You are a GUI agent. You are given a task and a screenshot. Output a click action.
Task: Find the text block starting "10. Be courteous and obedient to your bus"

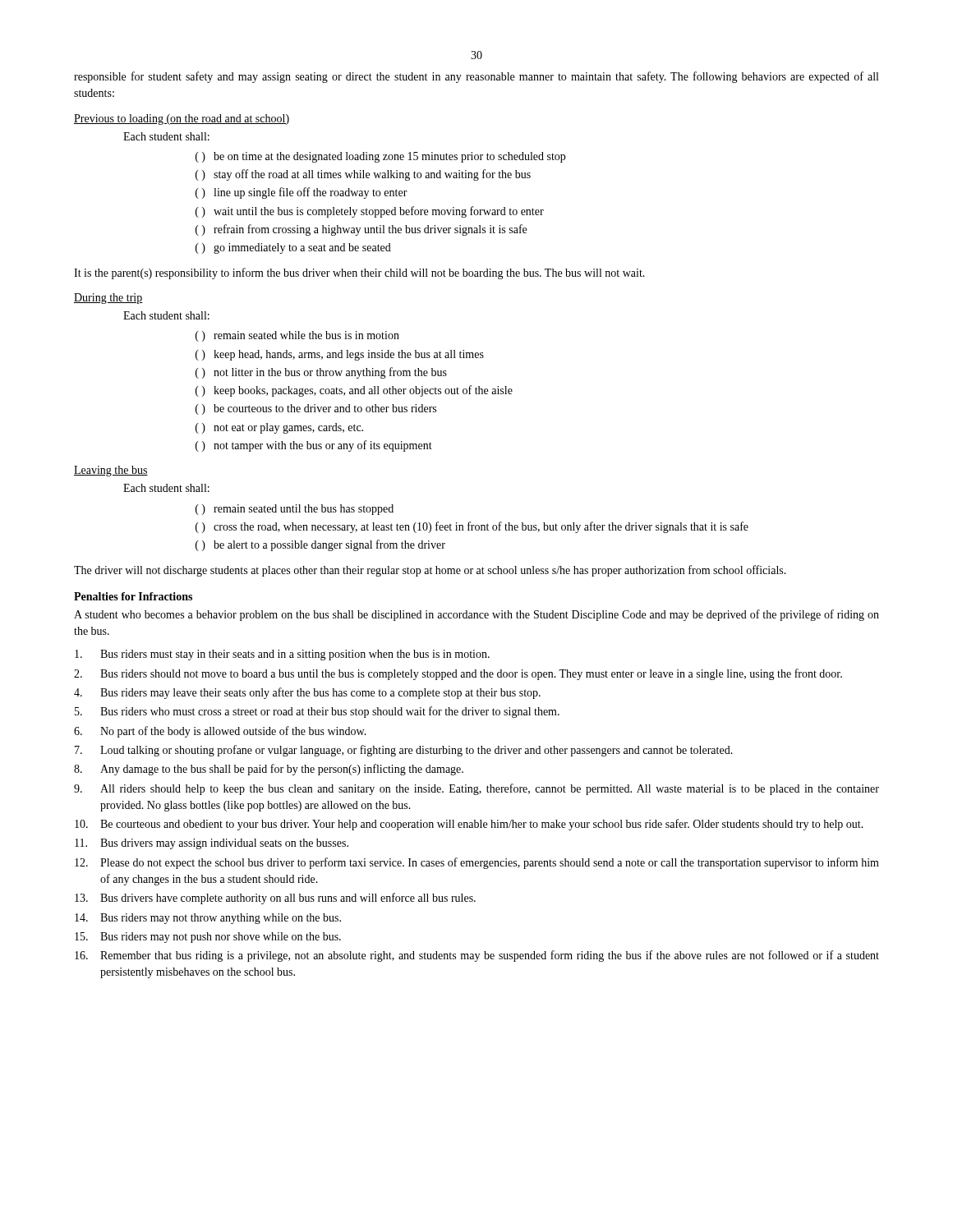[x=476, y=825]
